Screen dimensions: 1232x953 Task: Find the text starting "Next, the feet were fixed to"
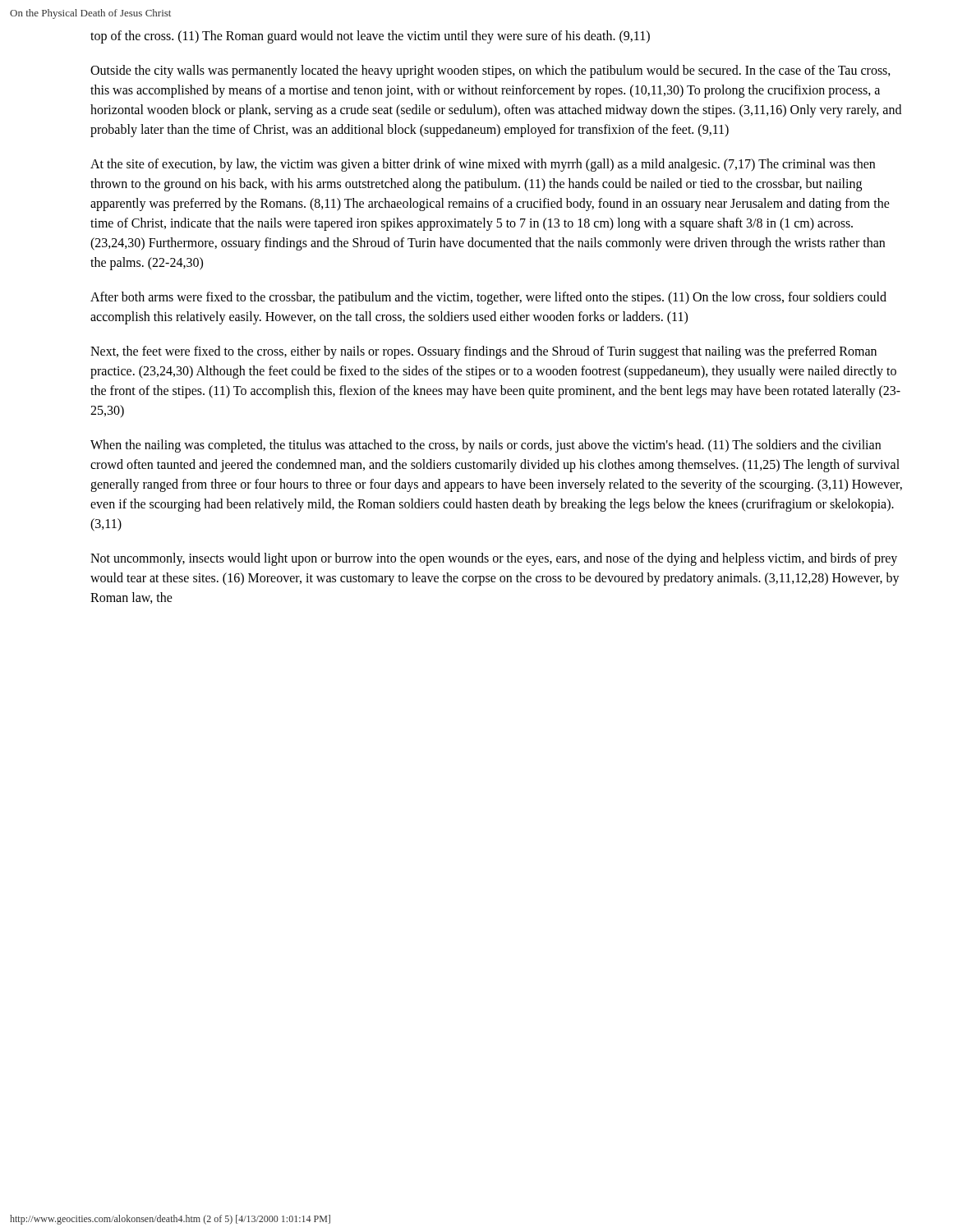click(495, 381)
